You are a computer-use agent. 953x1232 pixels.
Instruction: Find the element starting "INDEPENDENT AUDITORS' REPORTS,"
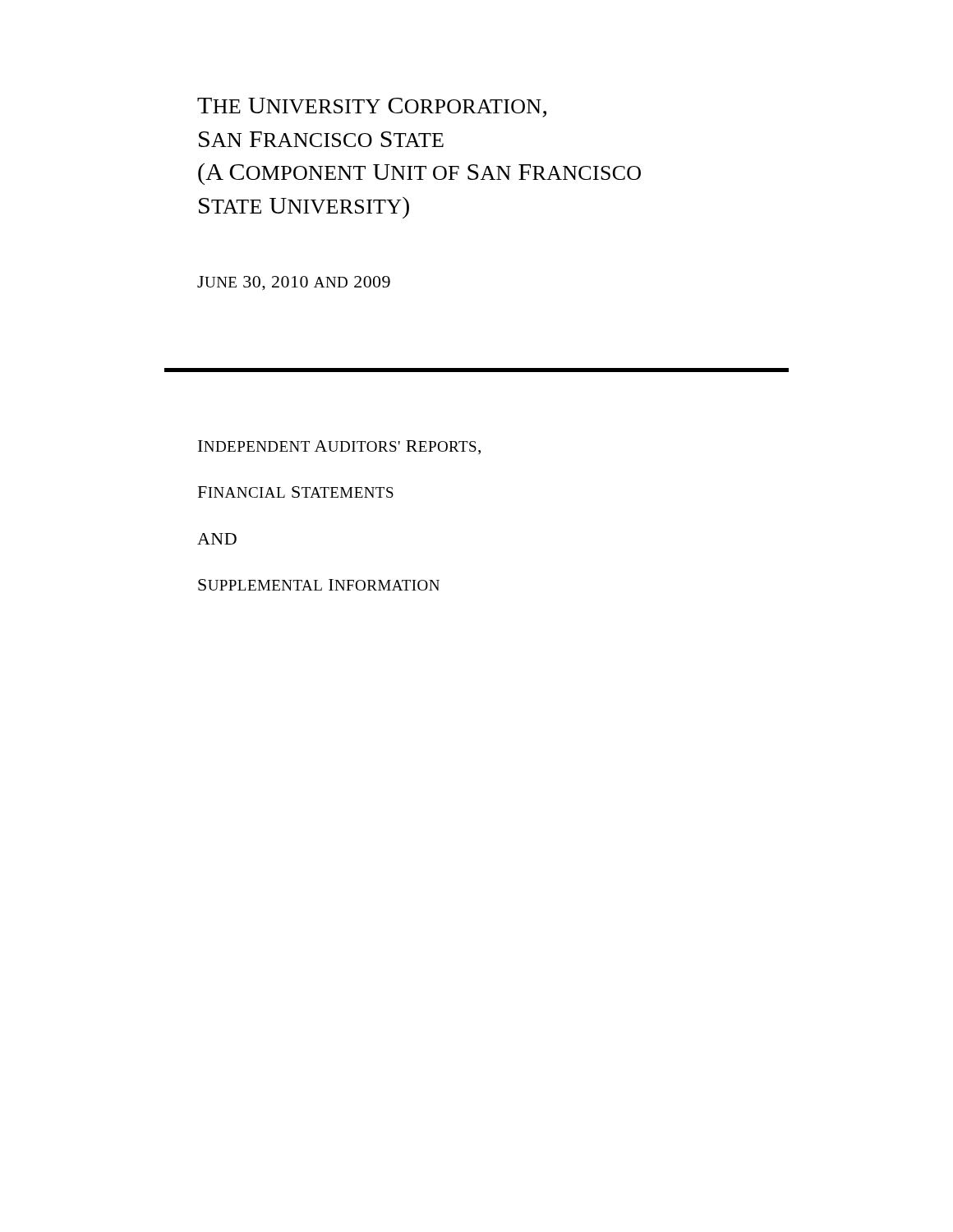pos(340,446)
